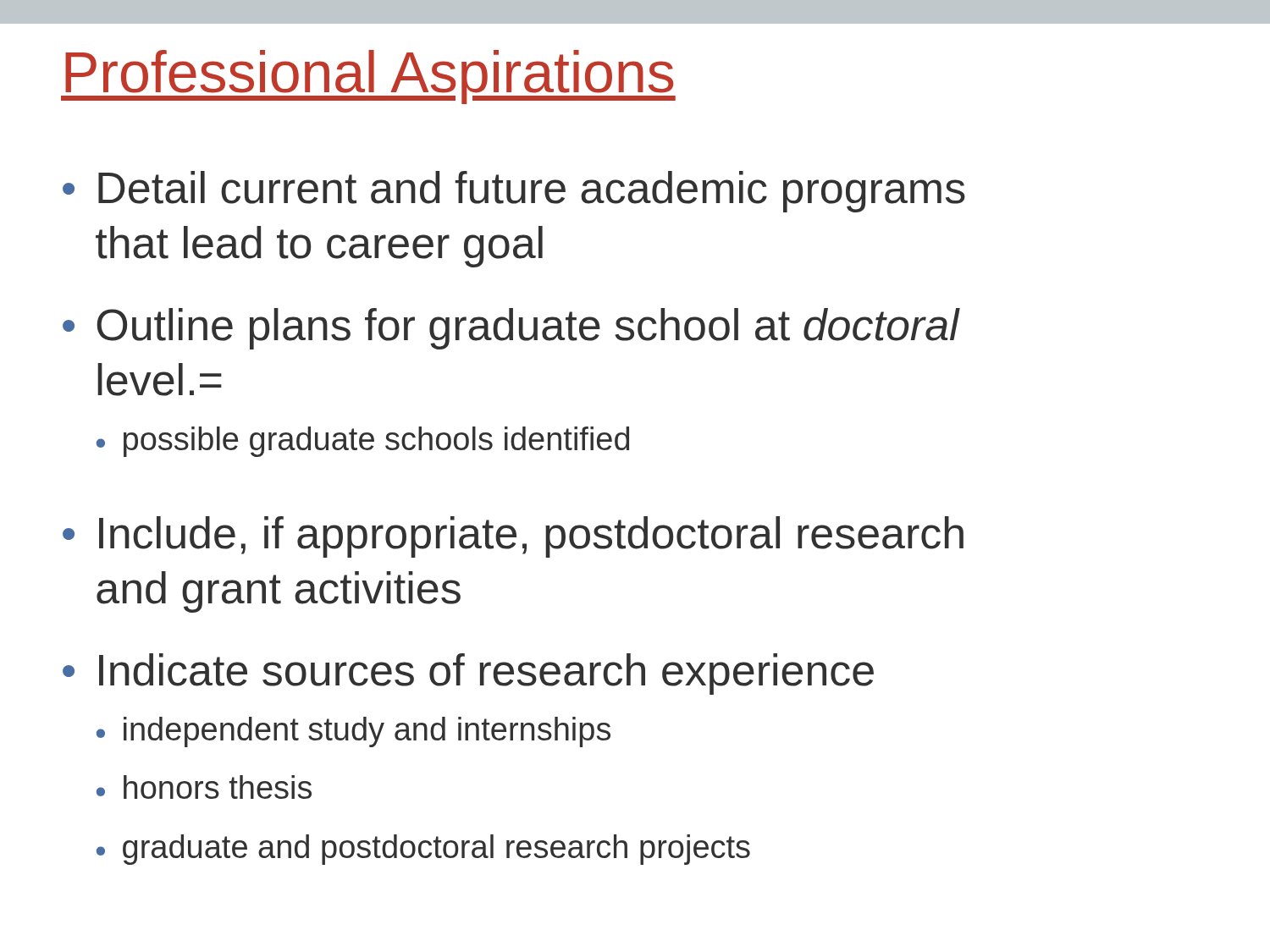Point to the element starting "• graduate and"
1270x952 pixels.
[x=423, y=849]
